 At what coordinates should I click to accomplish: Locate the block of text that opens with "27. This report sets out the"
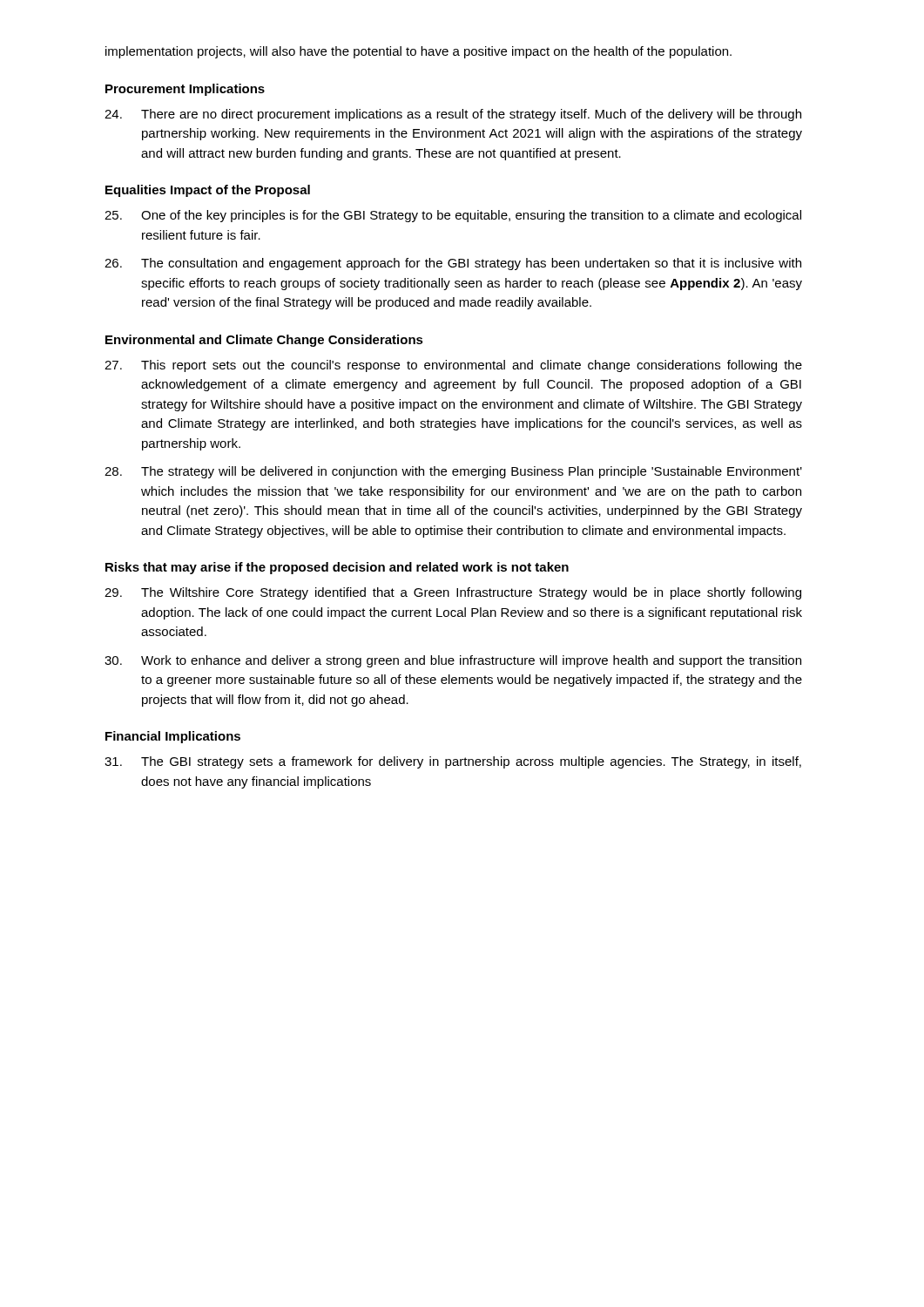click(453, 404)
